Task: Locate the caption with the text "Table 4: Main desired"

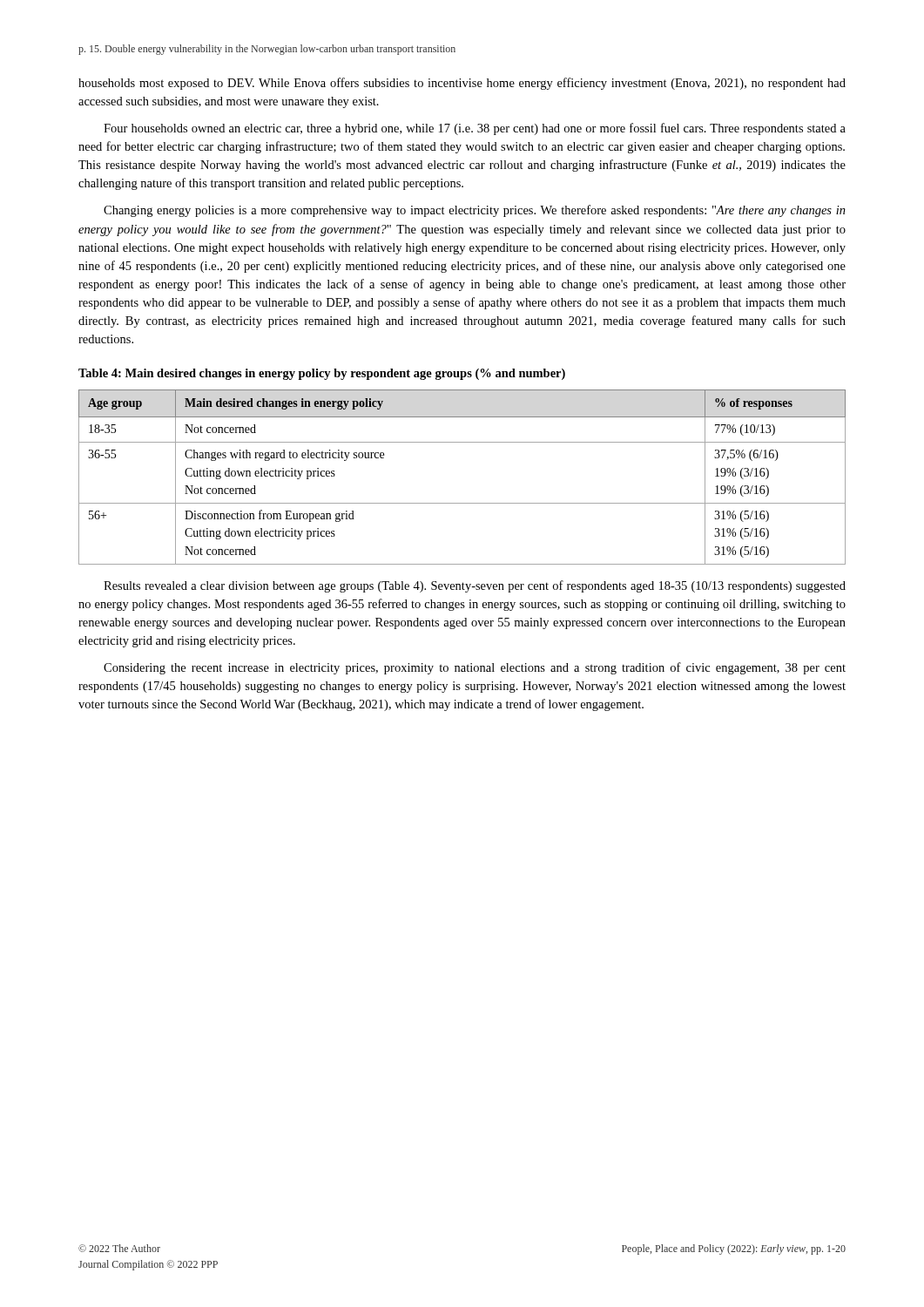Action: [x=322, y=373]
